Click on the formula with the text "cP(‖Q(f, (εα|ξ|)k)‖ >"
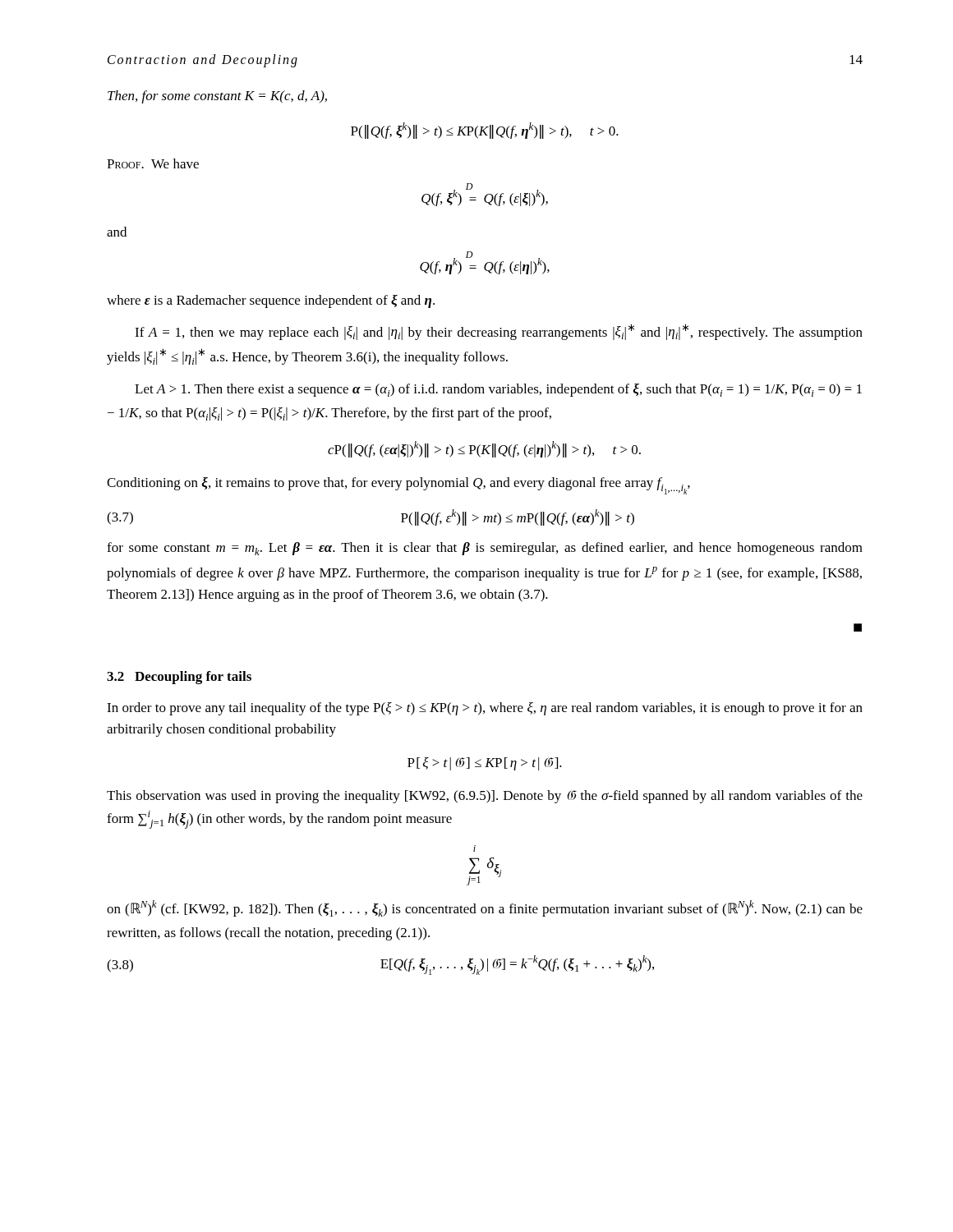 485,449
